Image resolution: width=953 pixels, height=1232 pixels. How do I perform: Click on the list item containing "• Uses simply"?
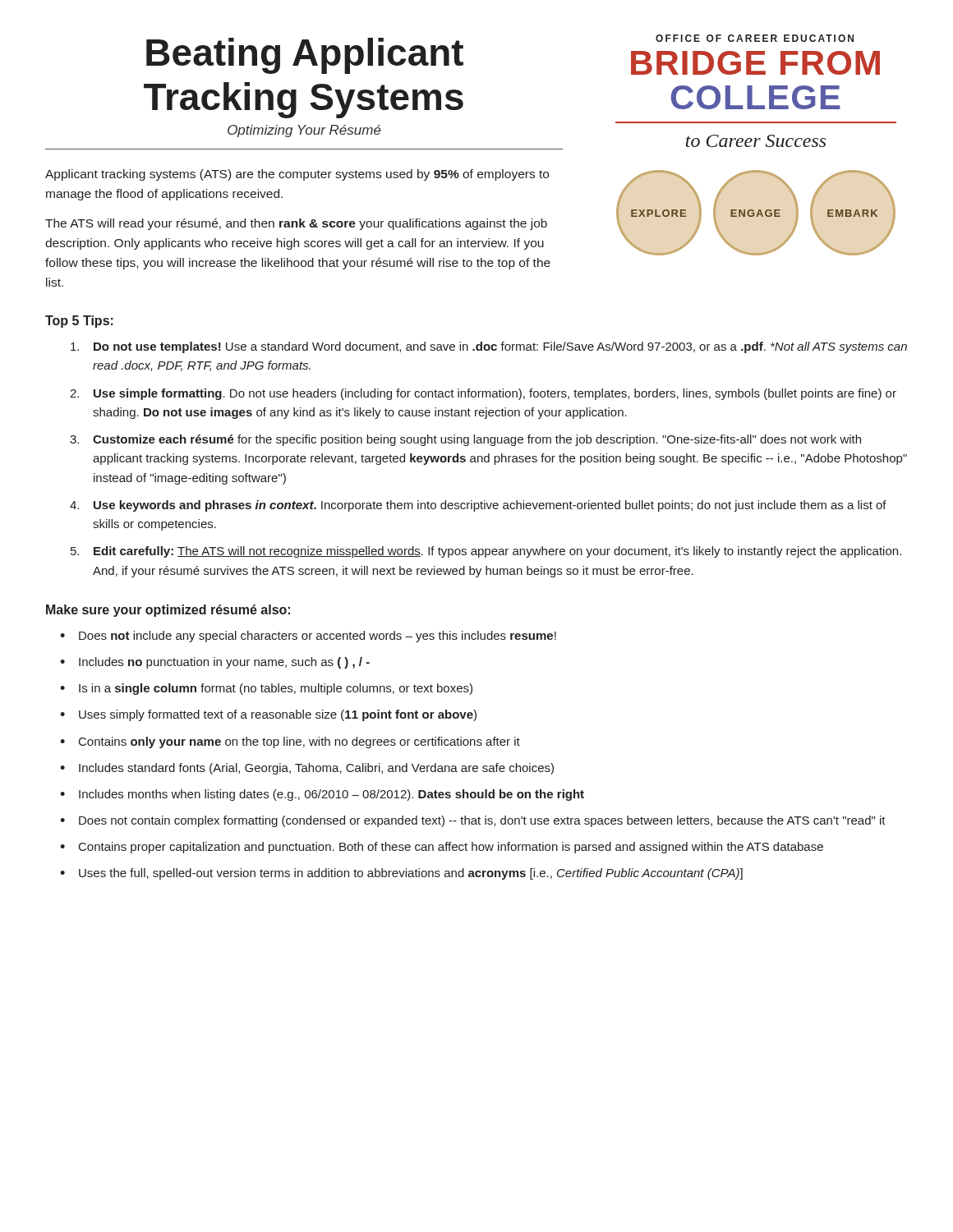(x=269, y=715)
